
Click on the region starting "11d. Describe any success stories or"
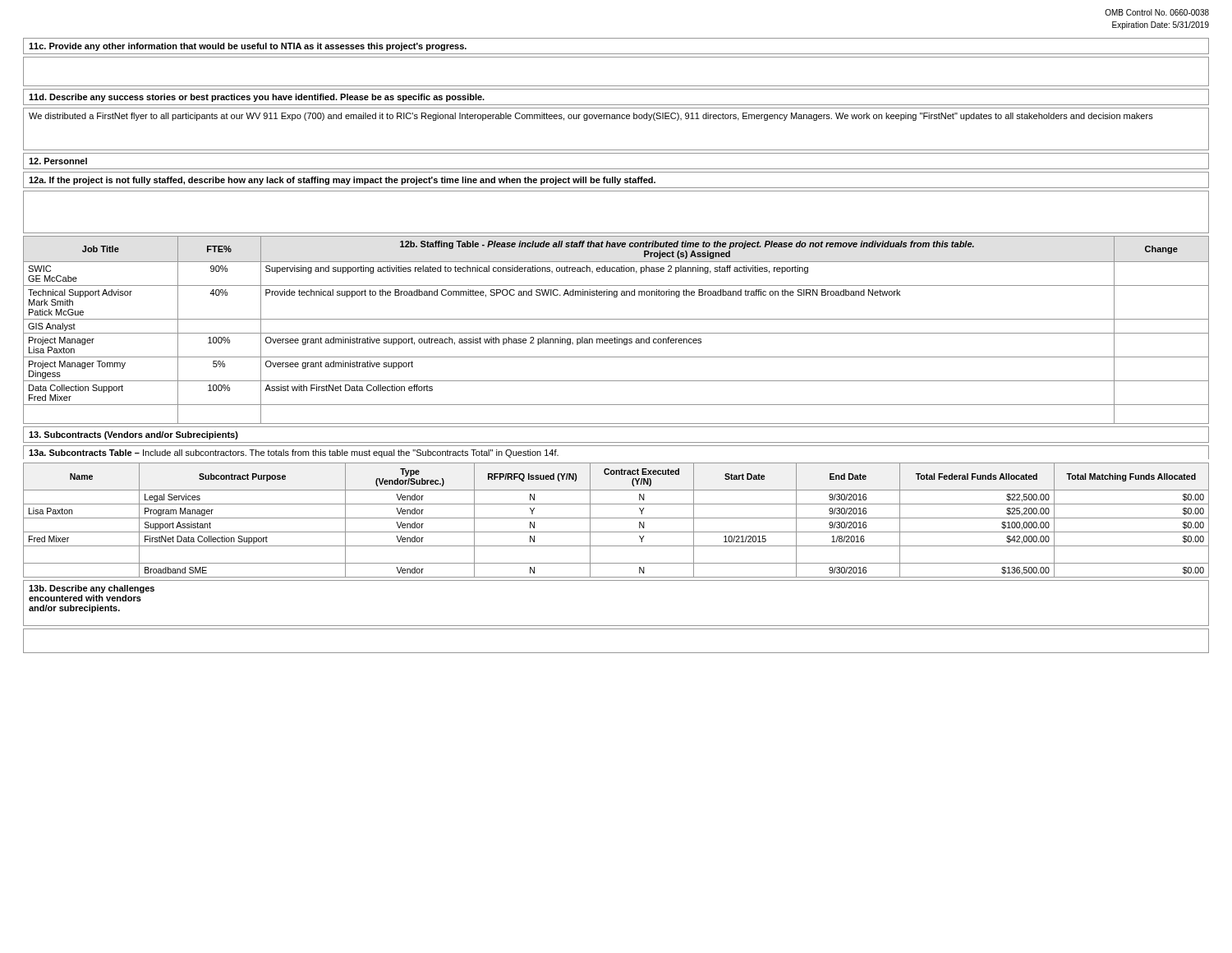tap(257, 97)
